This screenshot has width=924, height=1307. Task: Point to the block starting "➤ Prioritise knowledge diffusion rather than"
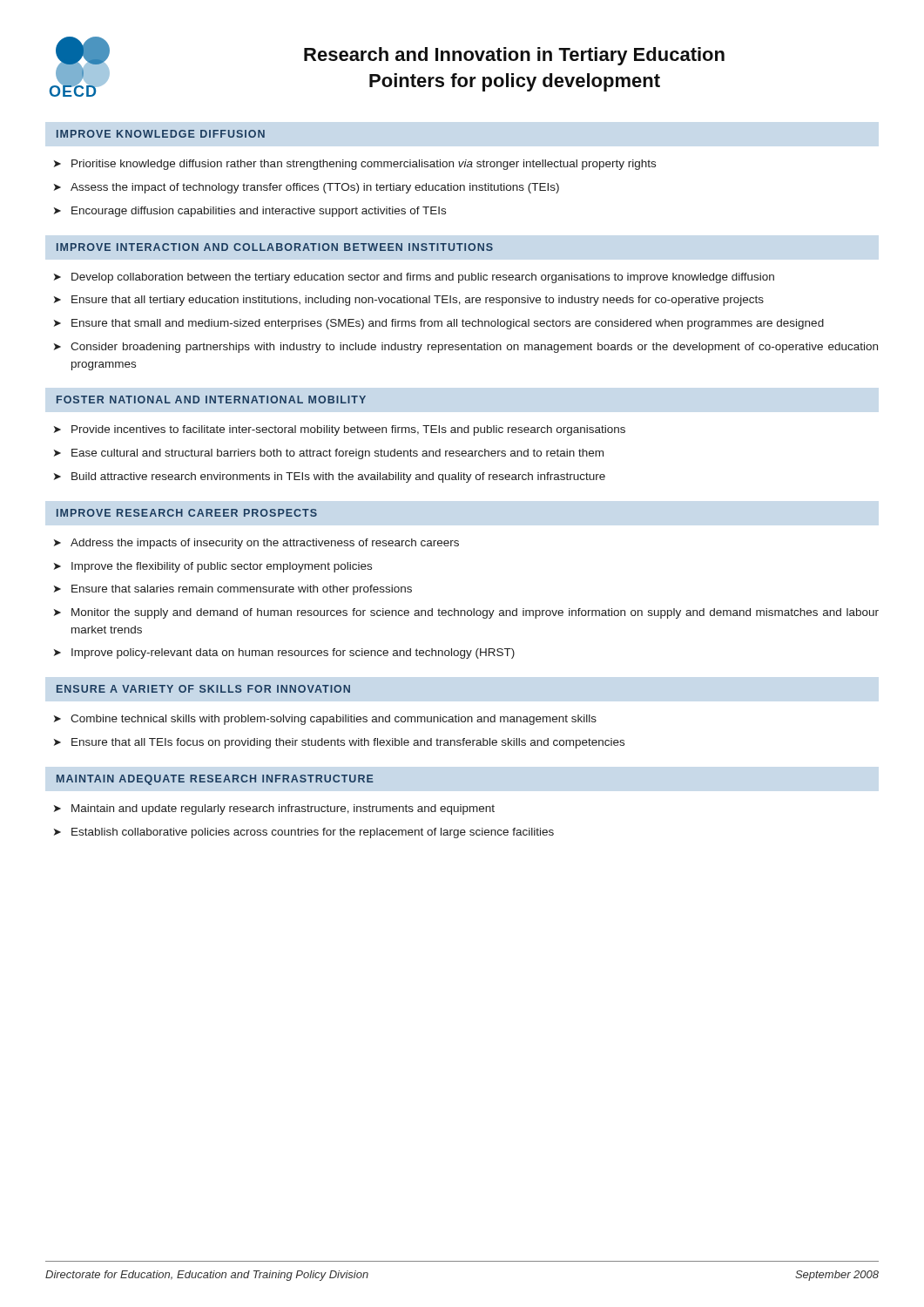[x=466, y=164]
